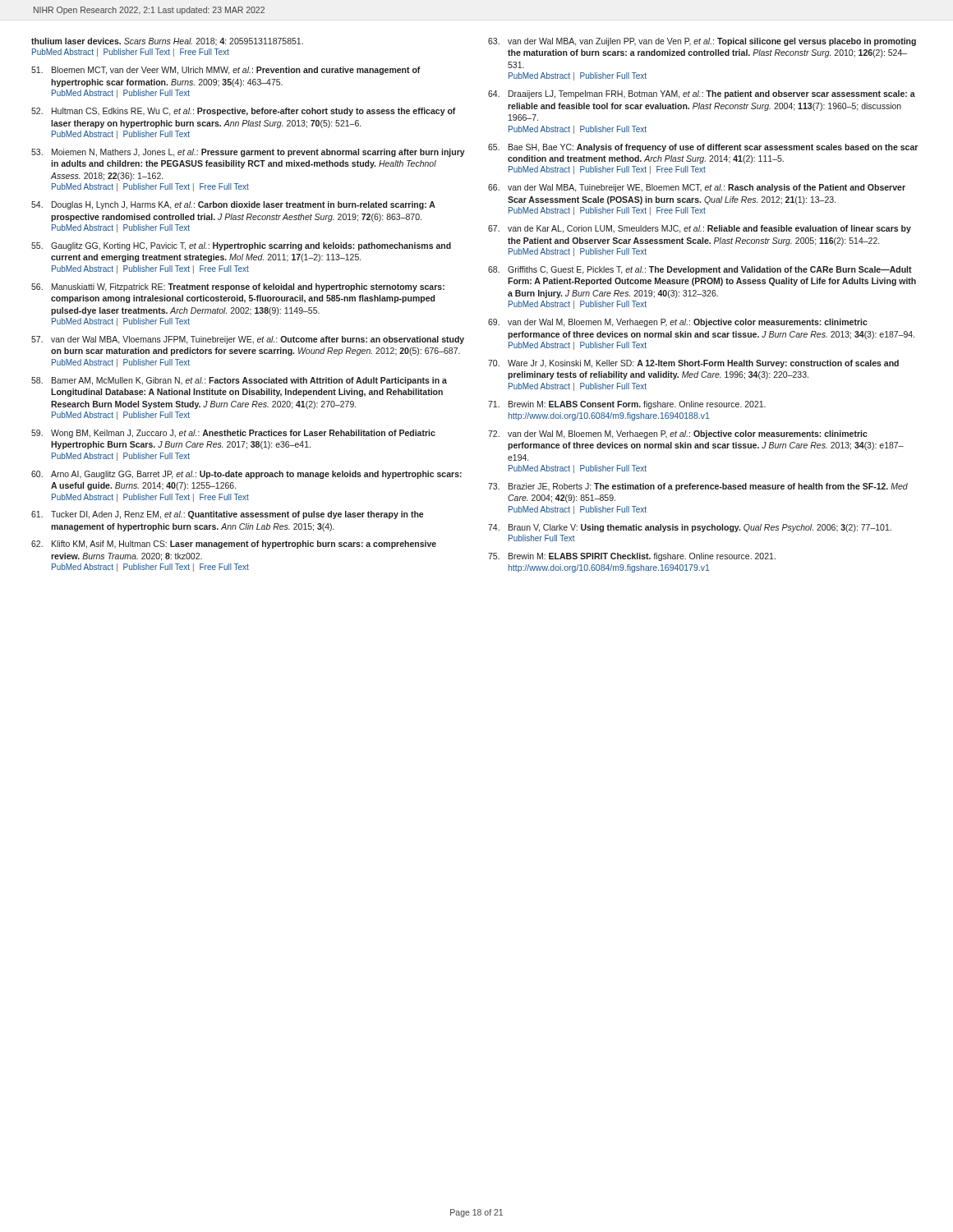Point to the block beginning "71. Brewin M:"
This screenshot has height=1232, width=953.
tap(705, 410)
